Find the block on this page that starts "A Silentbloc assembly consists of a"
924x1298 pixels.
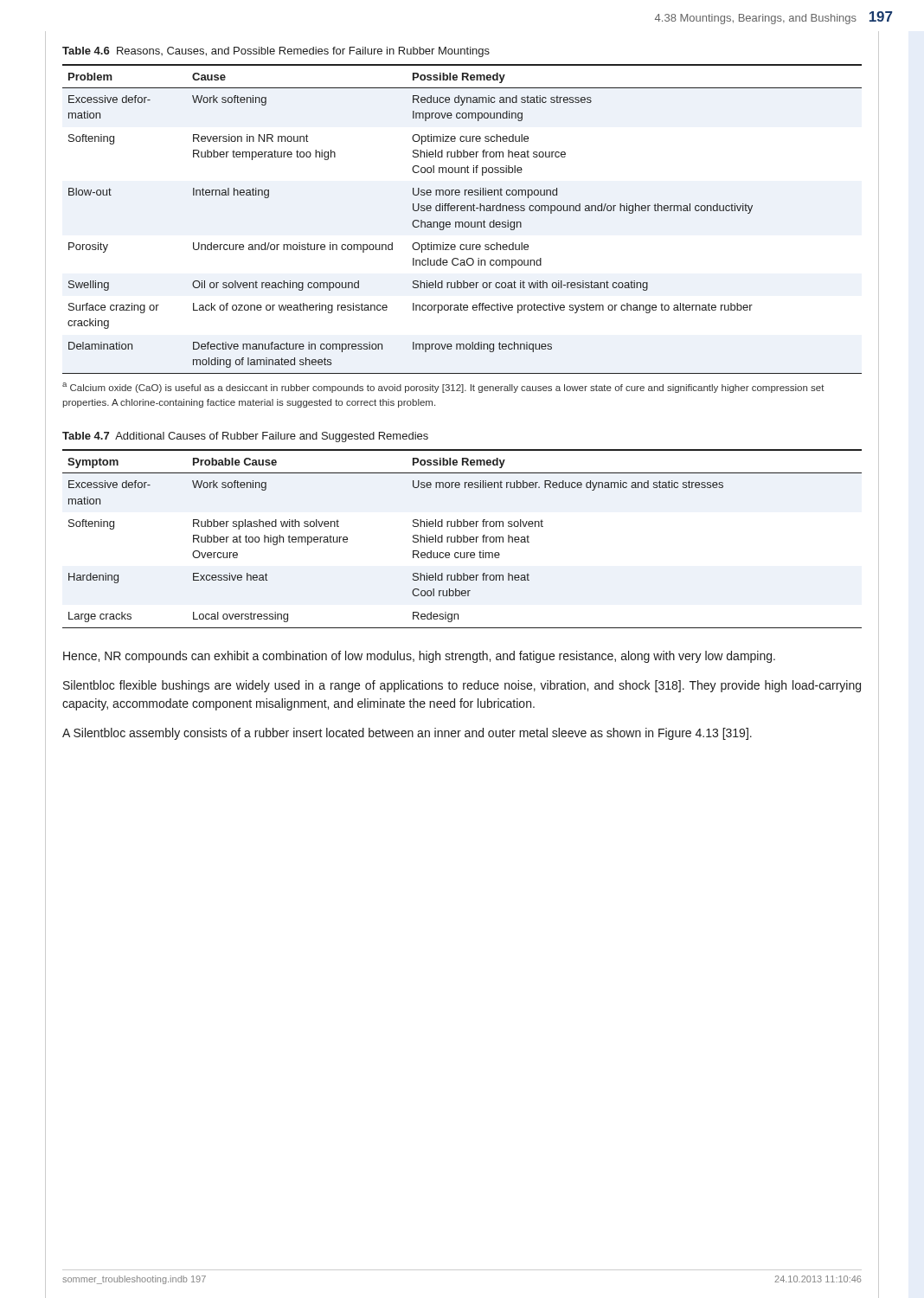click(x=407, y=733)
